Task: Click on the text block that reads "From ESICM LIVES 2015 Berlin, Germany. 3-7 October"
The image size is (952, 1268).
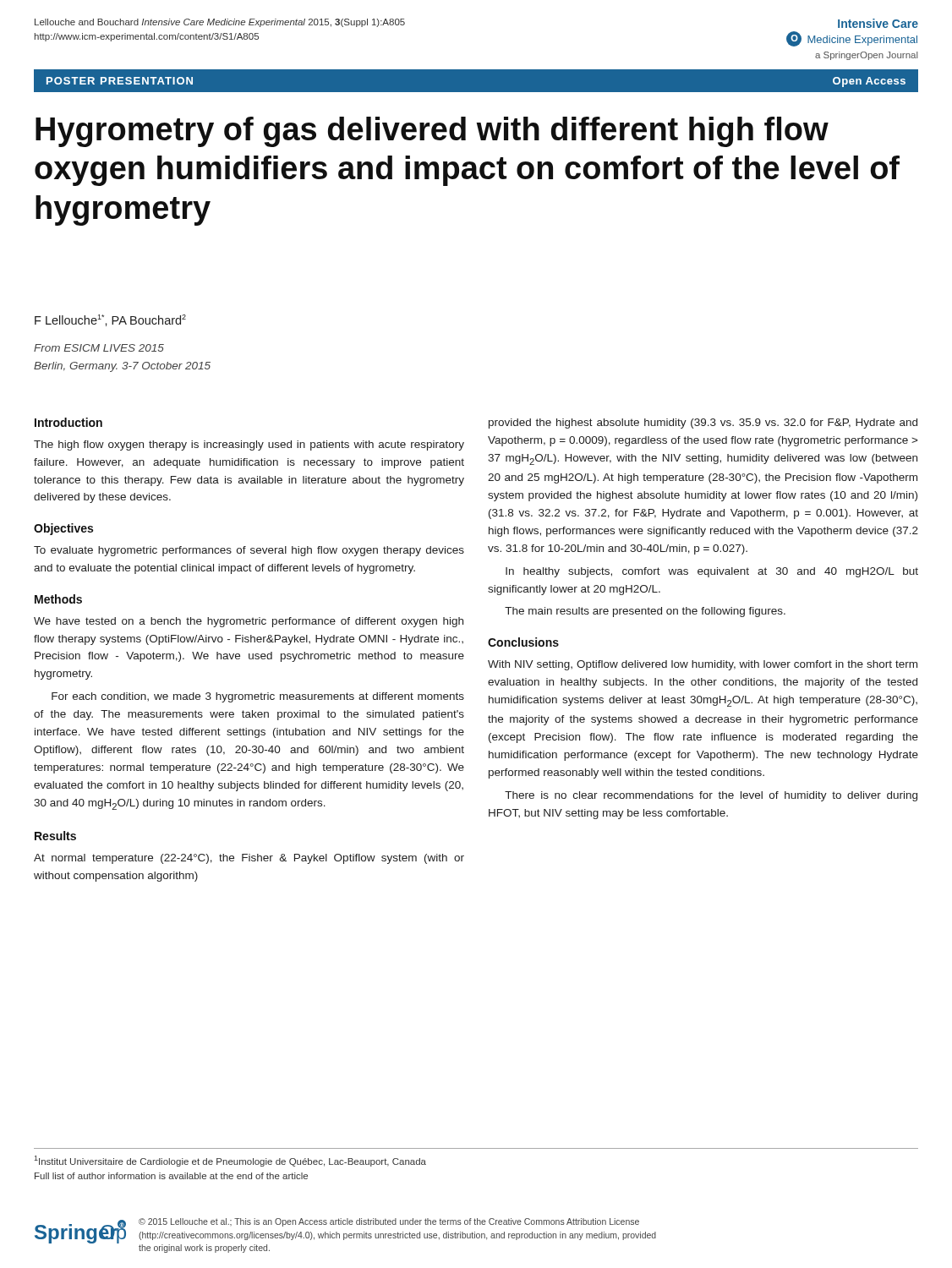Action: coord(122,358)
